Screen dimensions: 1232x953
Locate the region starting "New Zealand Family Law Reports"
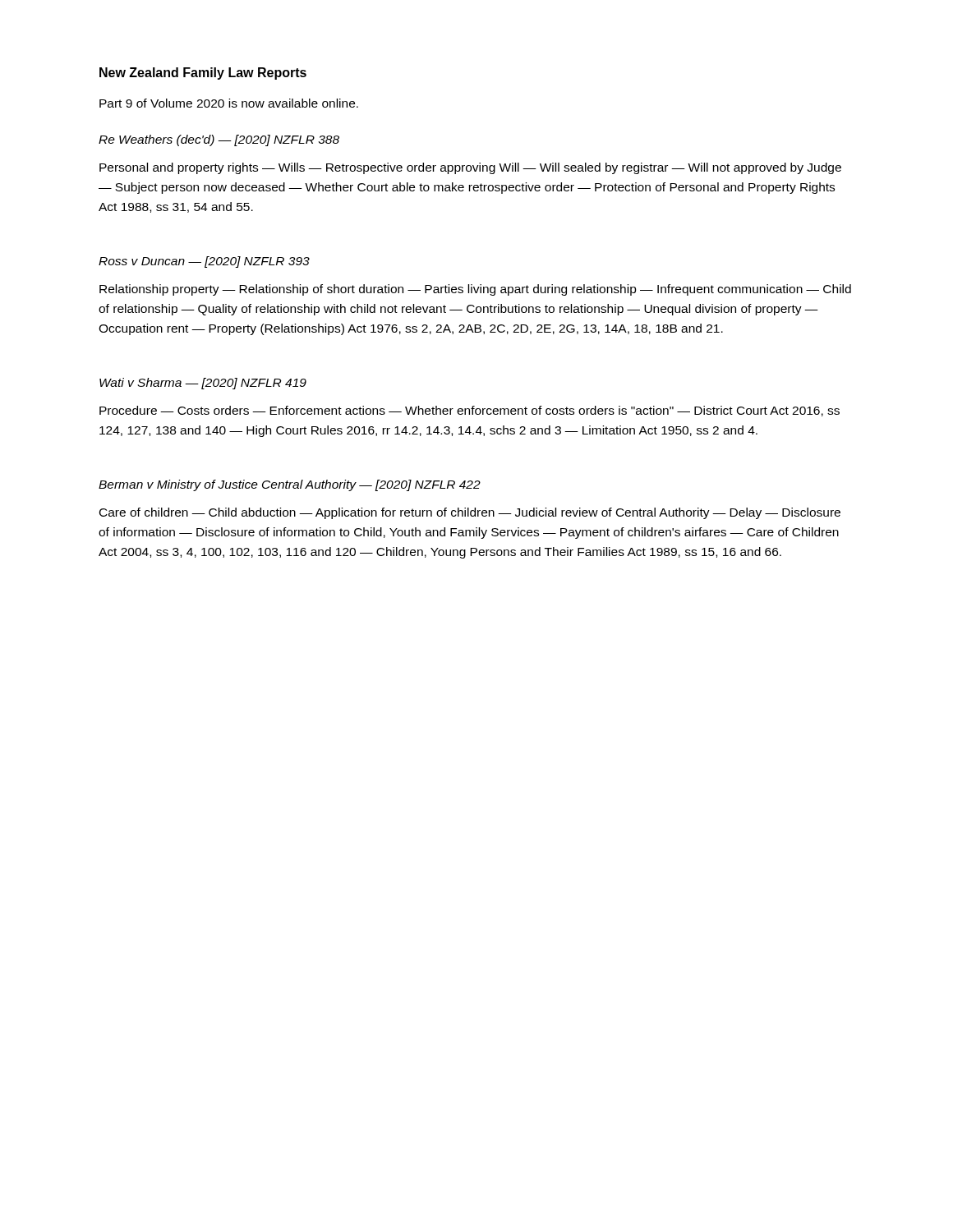tap(203, 73)
